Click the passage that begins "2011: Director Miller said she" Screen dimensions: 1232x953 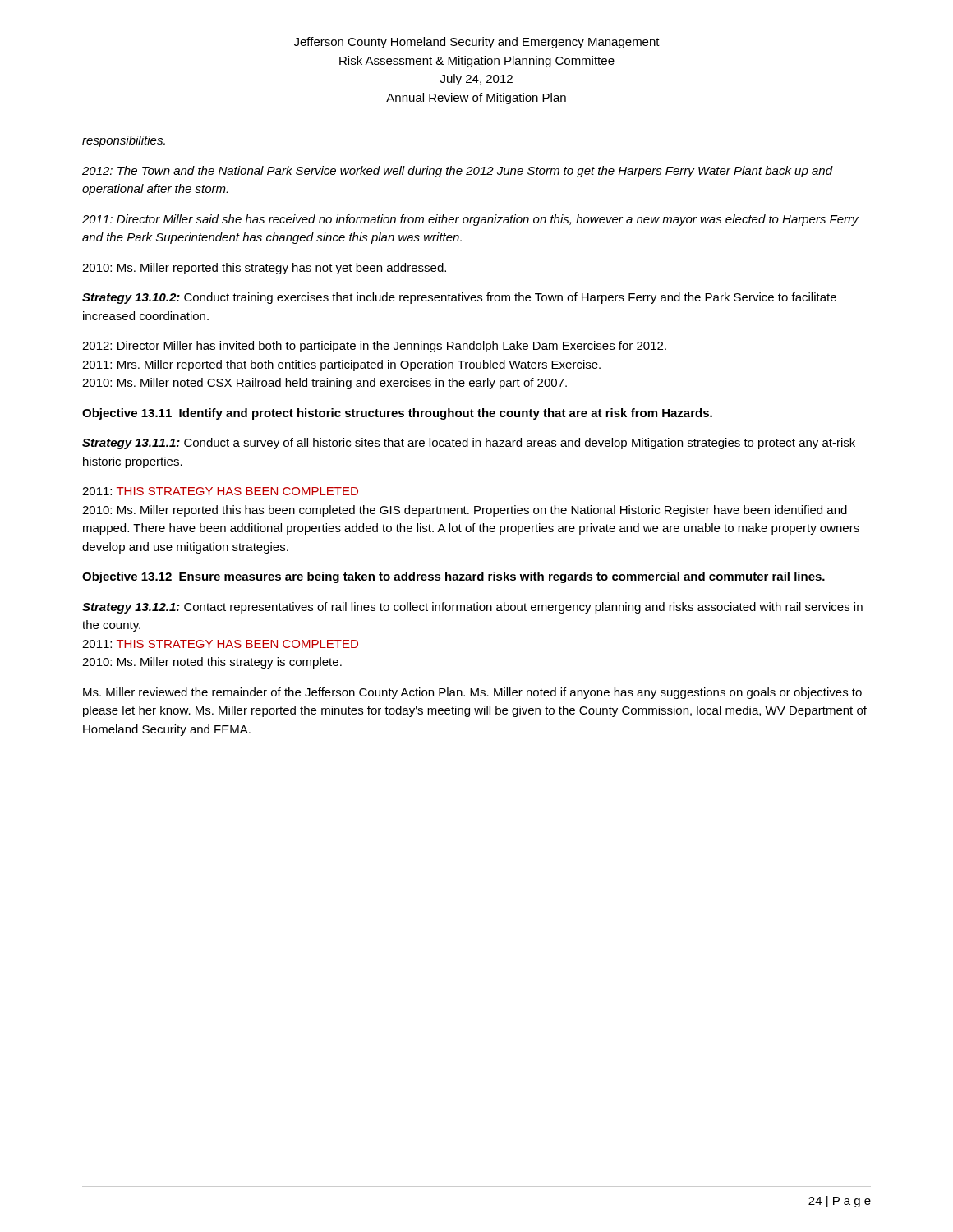tap(470, 228)
